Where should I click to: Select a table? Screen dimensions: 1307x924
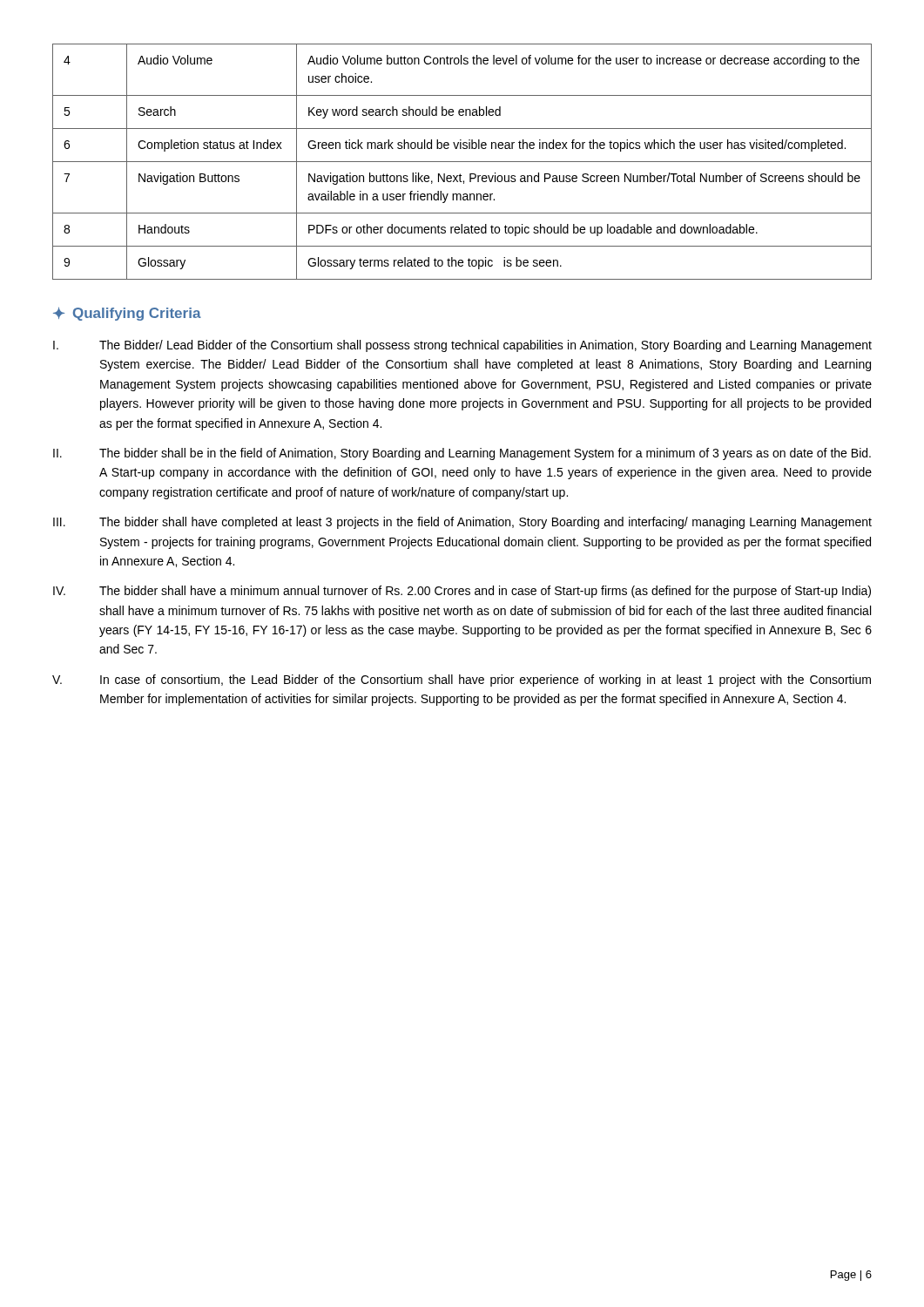[x=462, y=162]
